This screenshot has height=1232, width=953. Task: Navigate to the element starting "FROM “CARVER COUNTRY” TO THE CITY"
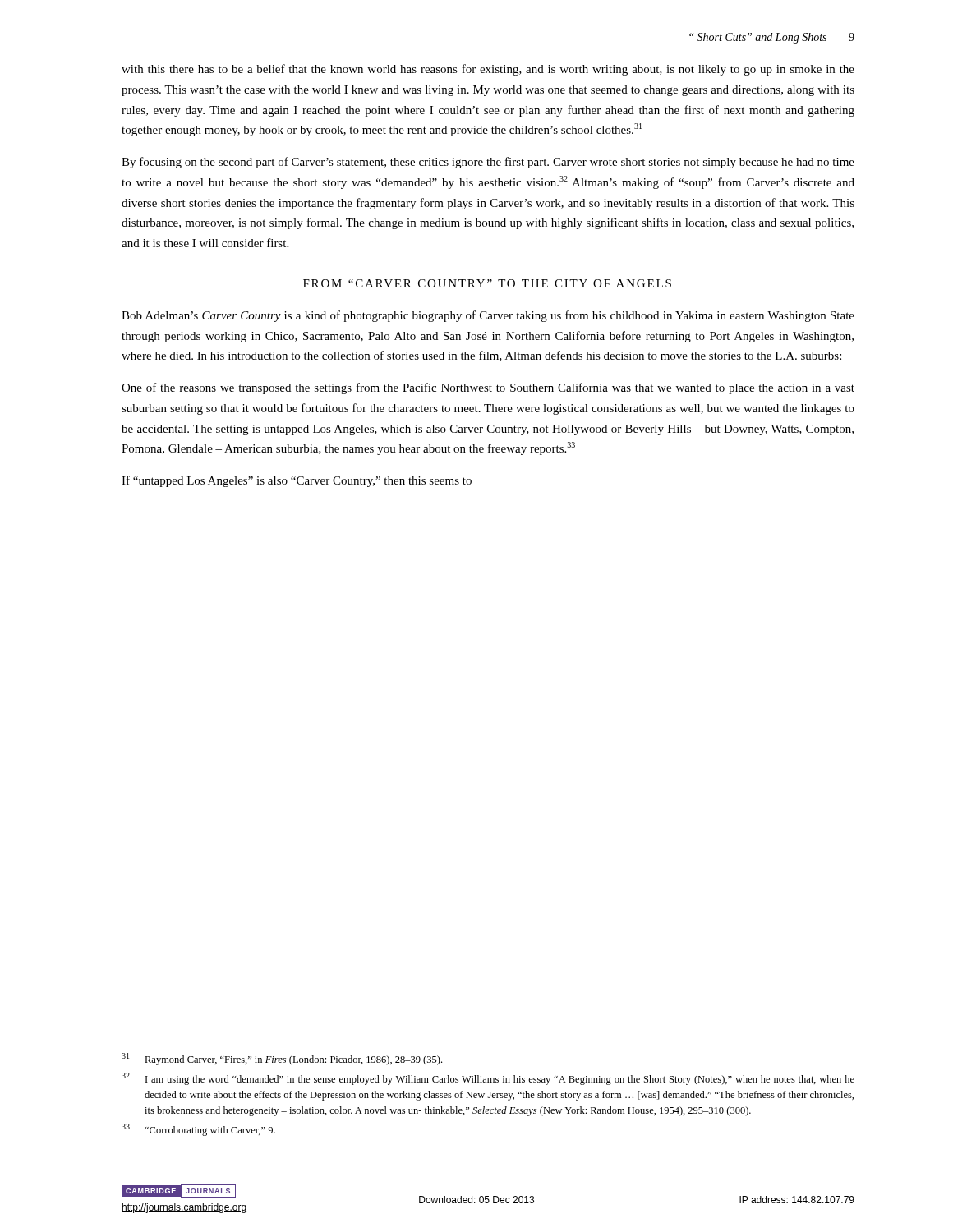tap(488, 284)
